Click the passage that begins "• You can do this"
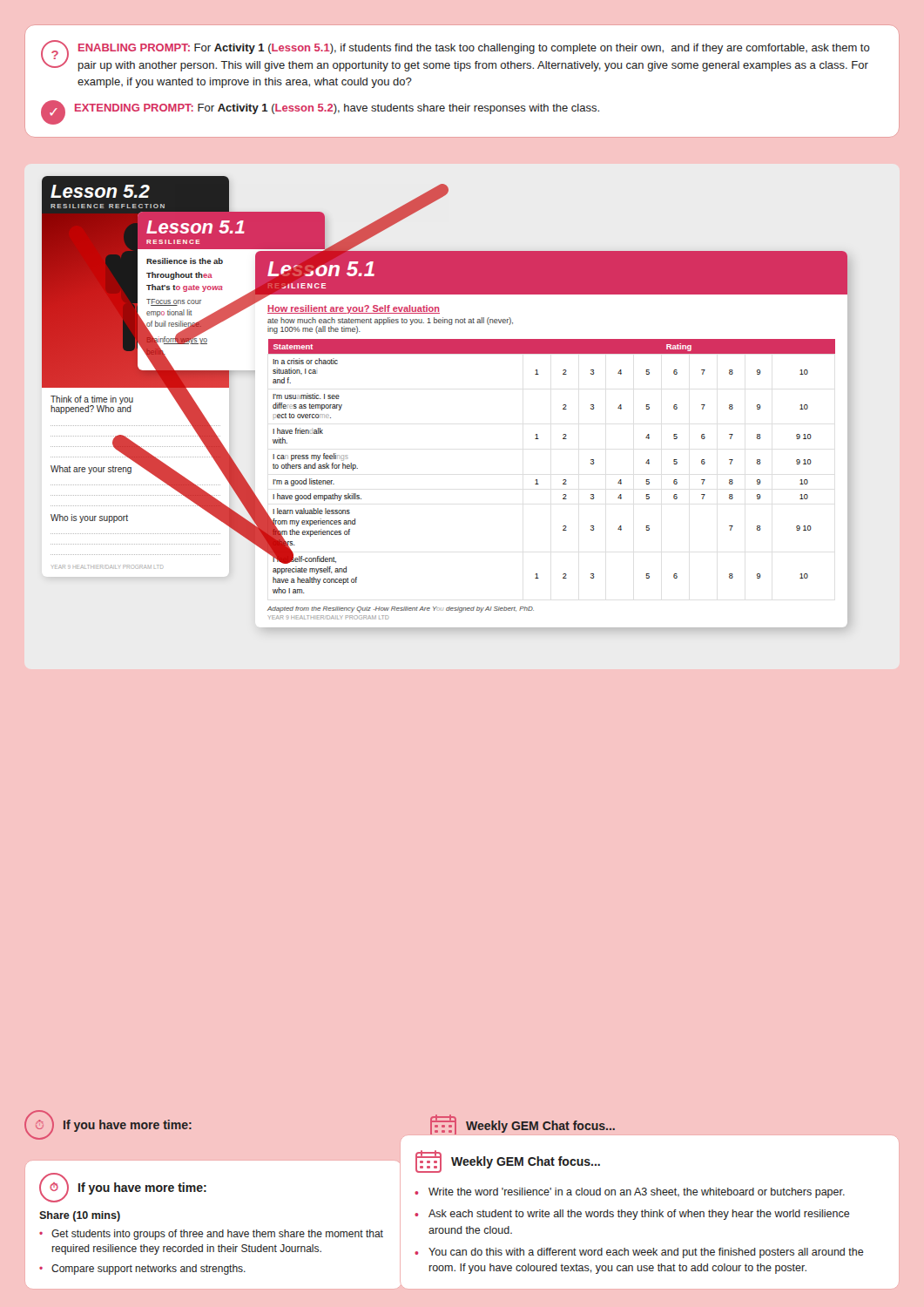 click(x=639, y=1259)
